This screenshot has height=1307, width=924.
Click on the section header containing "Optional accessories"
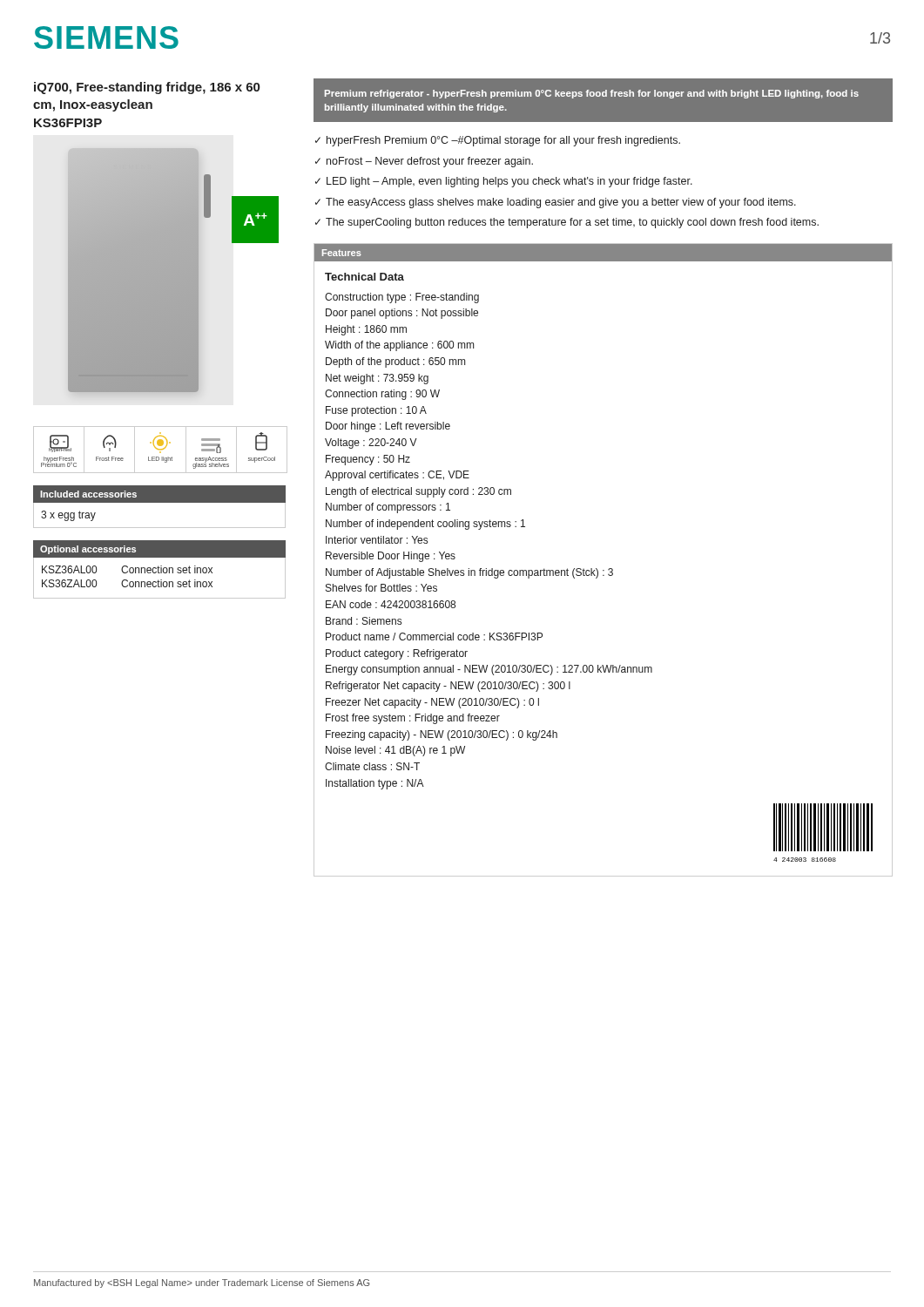coord(88,549)
